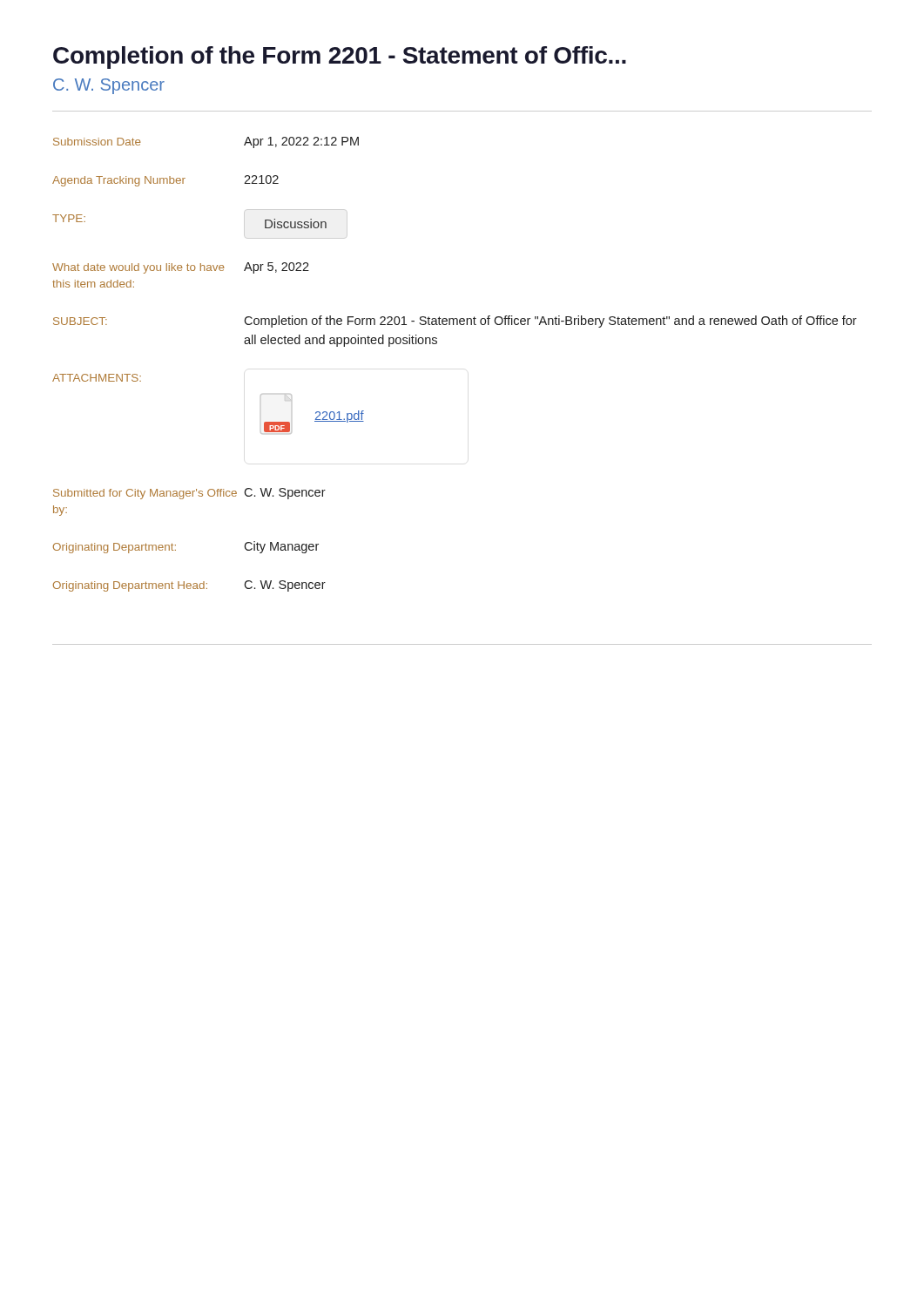This screenshot has width=924, height=1307.
Task: Locate the block starting "Completion of the Form 2201 -"
Action: click(x=462, y=56)
